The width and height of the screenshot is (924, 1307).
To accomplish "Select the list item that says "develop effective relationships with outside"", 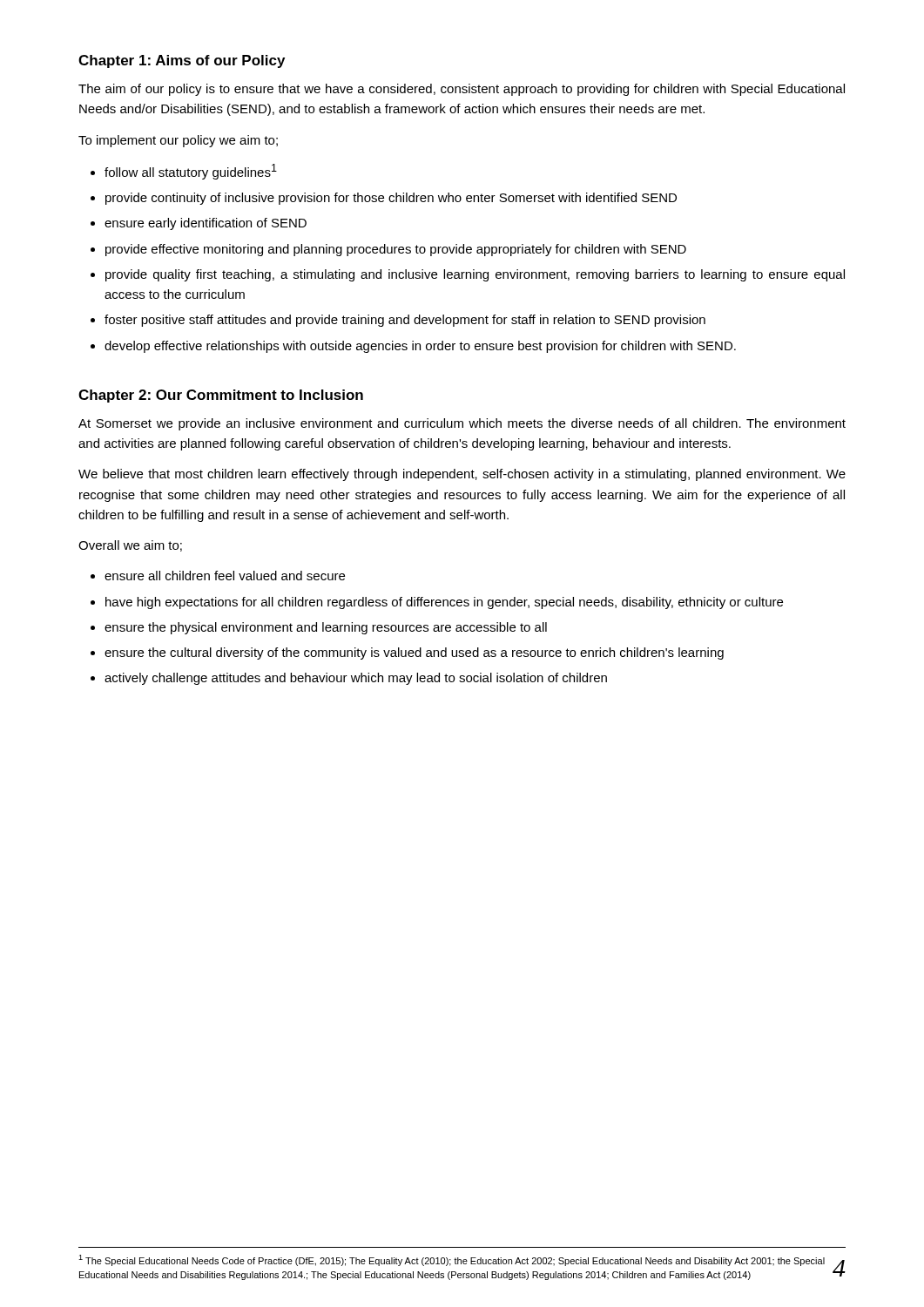I will (x=475, y=345).
